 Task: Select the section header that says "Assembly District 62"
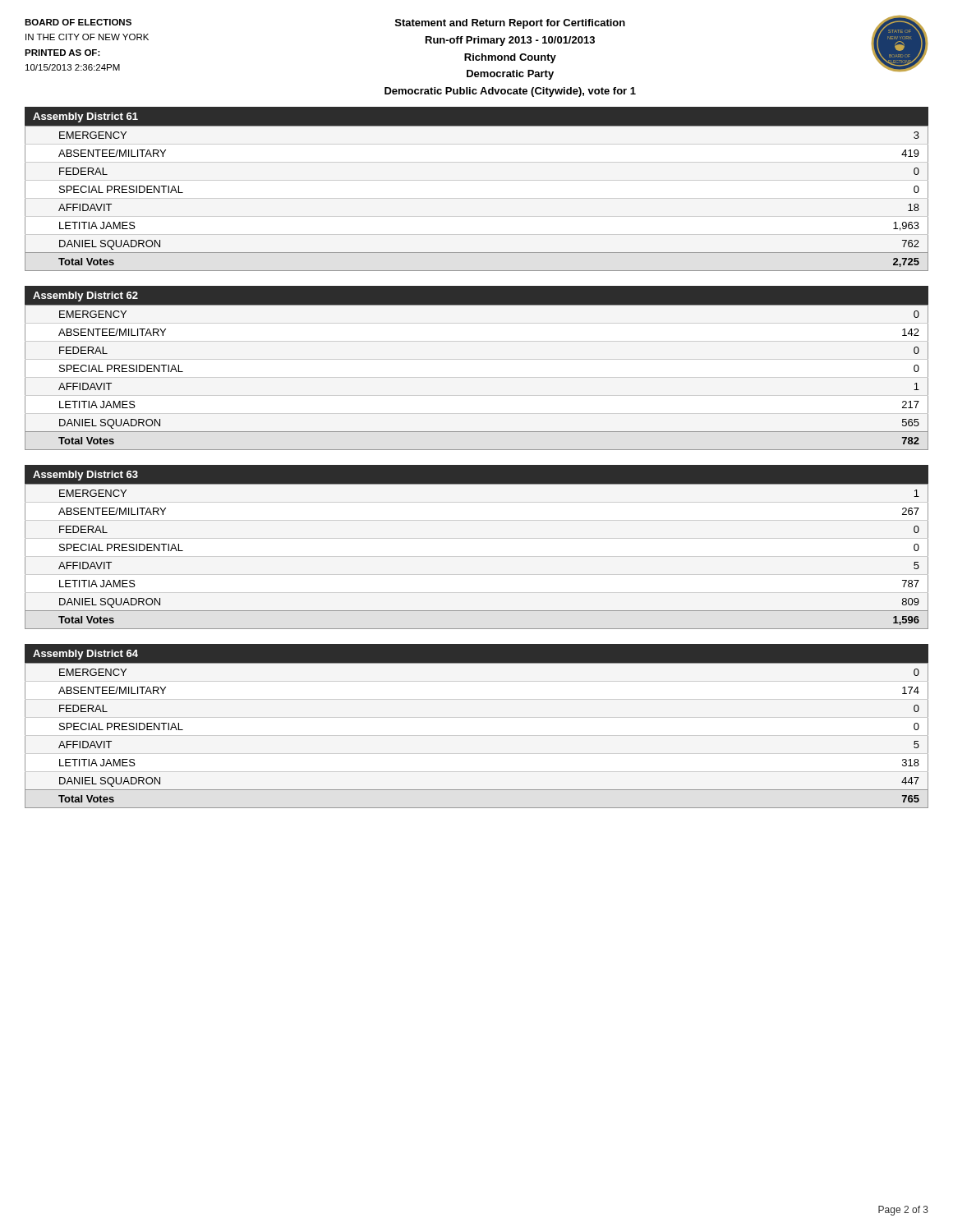point(85,295)
